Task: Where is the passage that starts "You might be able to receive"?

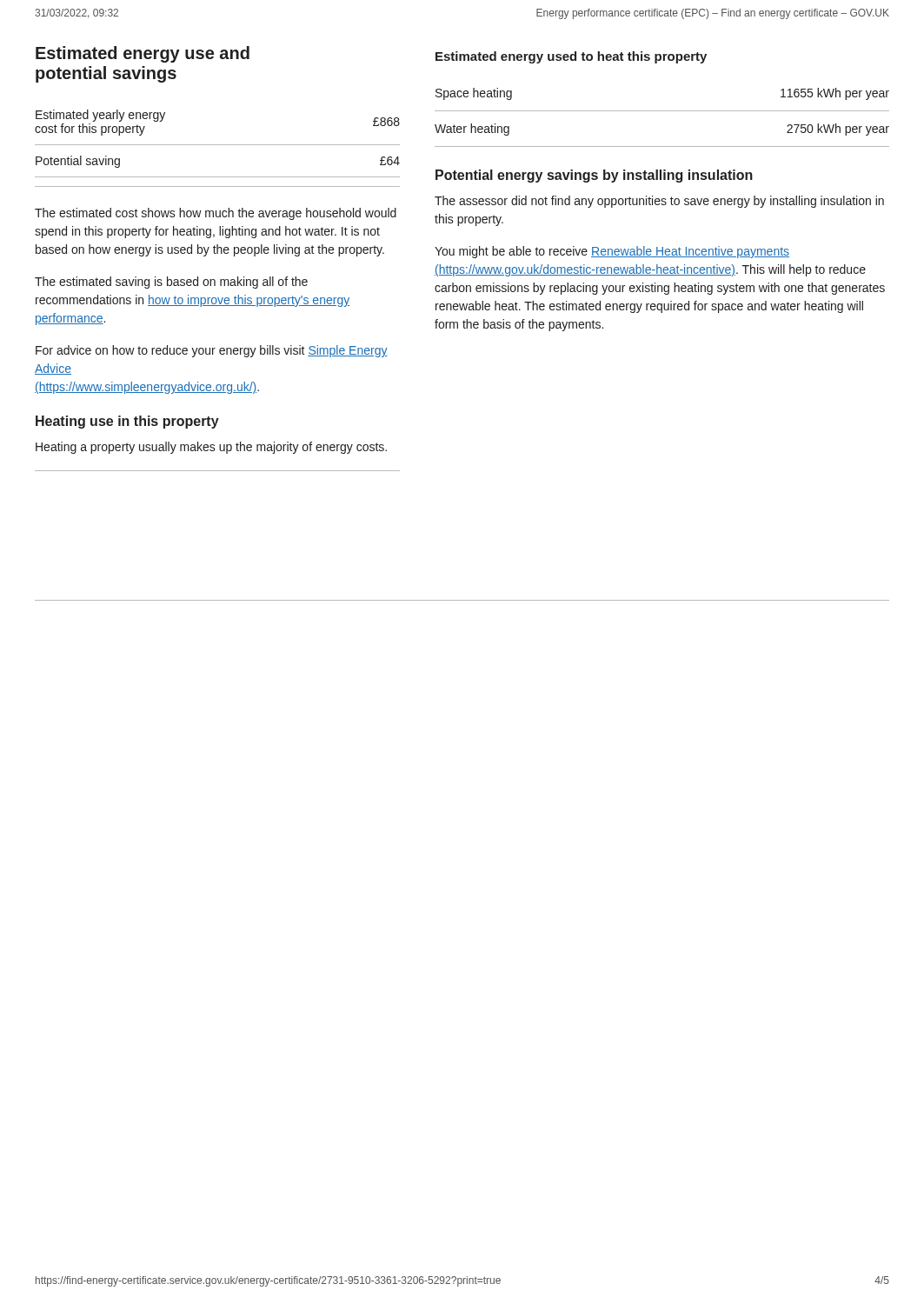Action: click(660, 288)
